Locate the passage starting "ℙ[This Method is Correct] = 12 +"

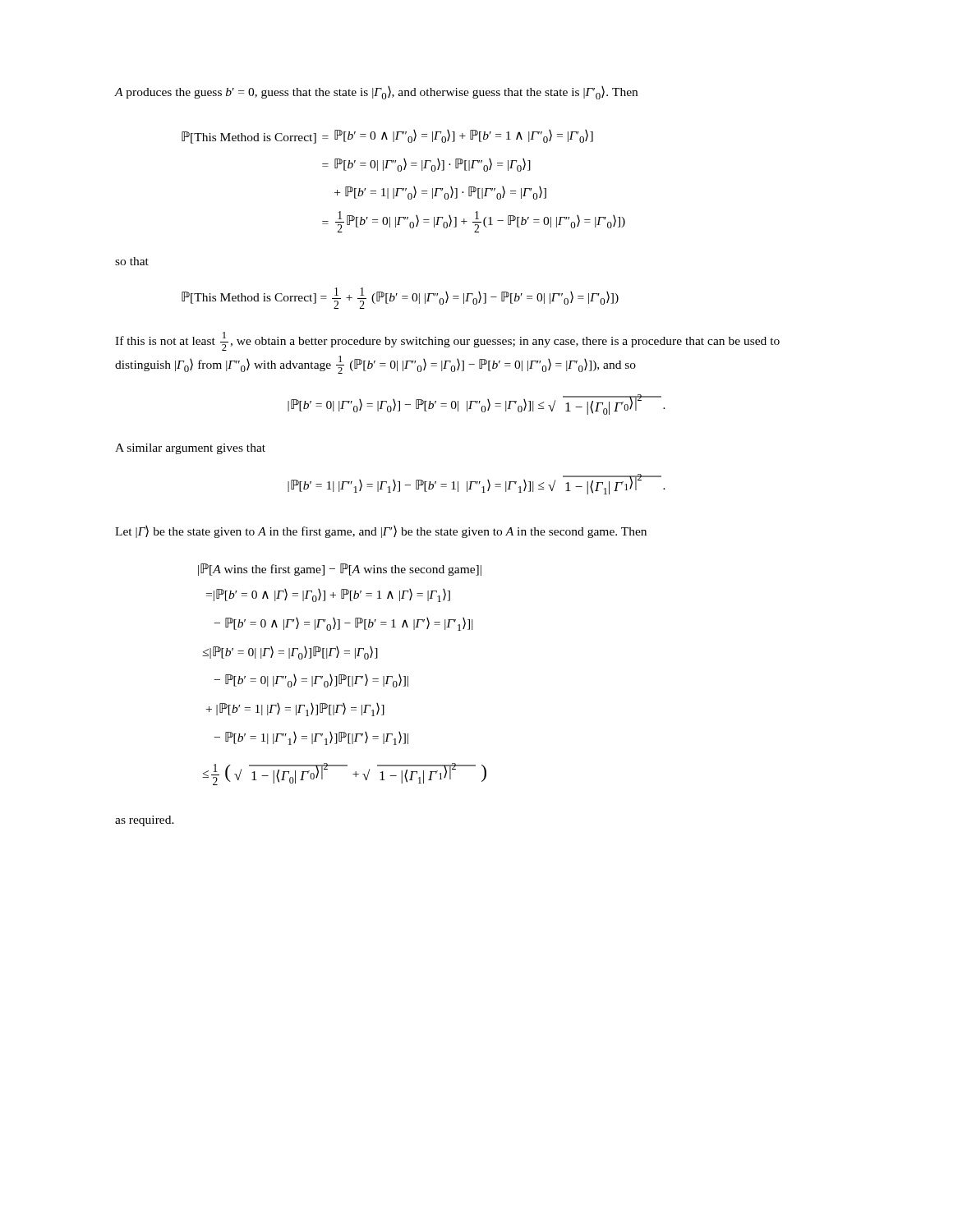click(x=400, y=298)
